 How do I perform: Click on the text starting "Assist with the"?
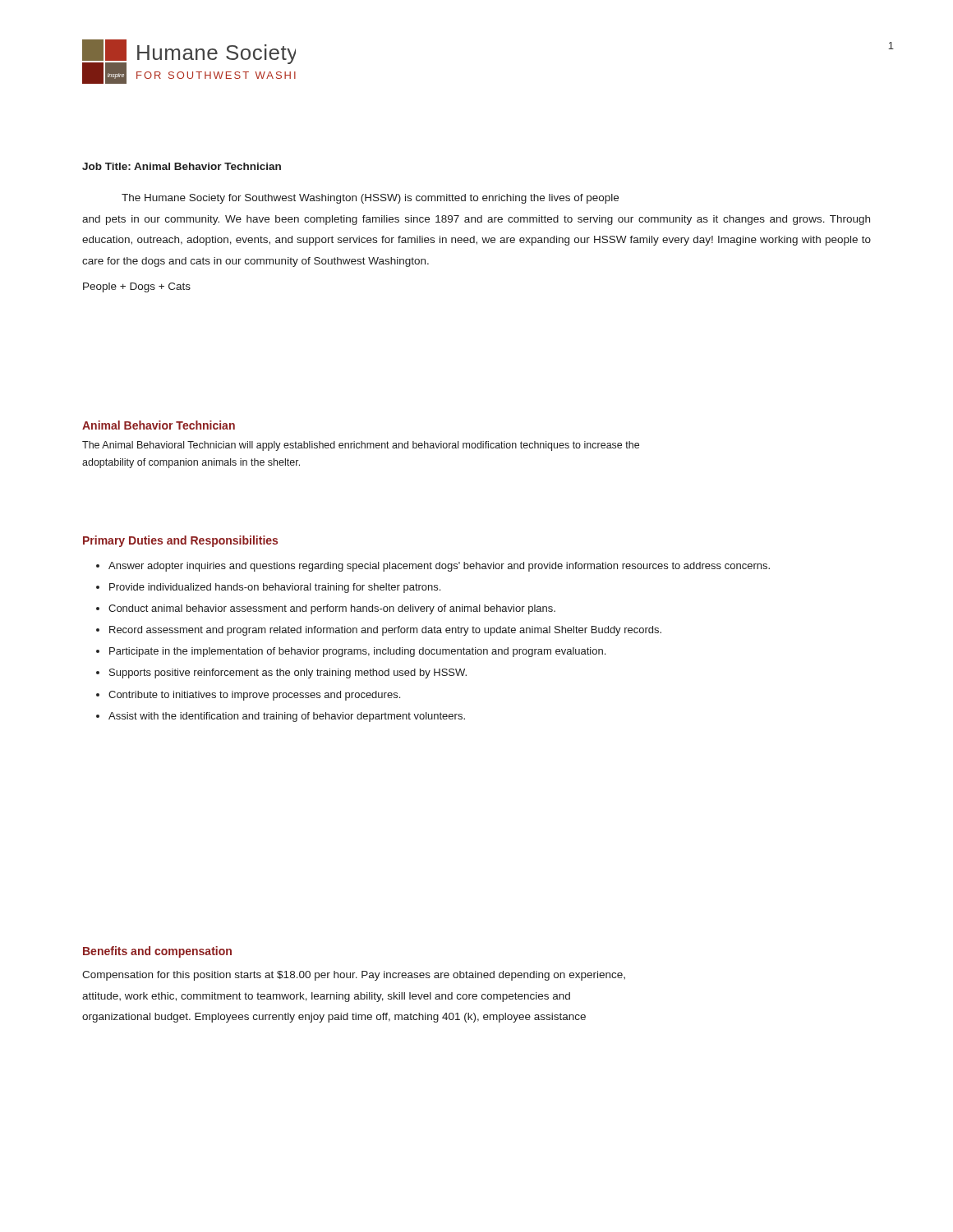click(287, 716)
